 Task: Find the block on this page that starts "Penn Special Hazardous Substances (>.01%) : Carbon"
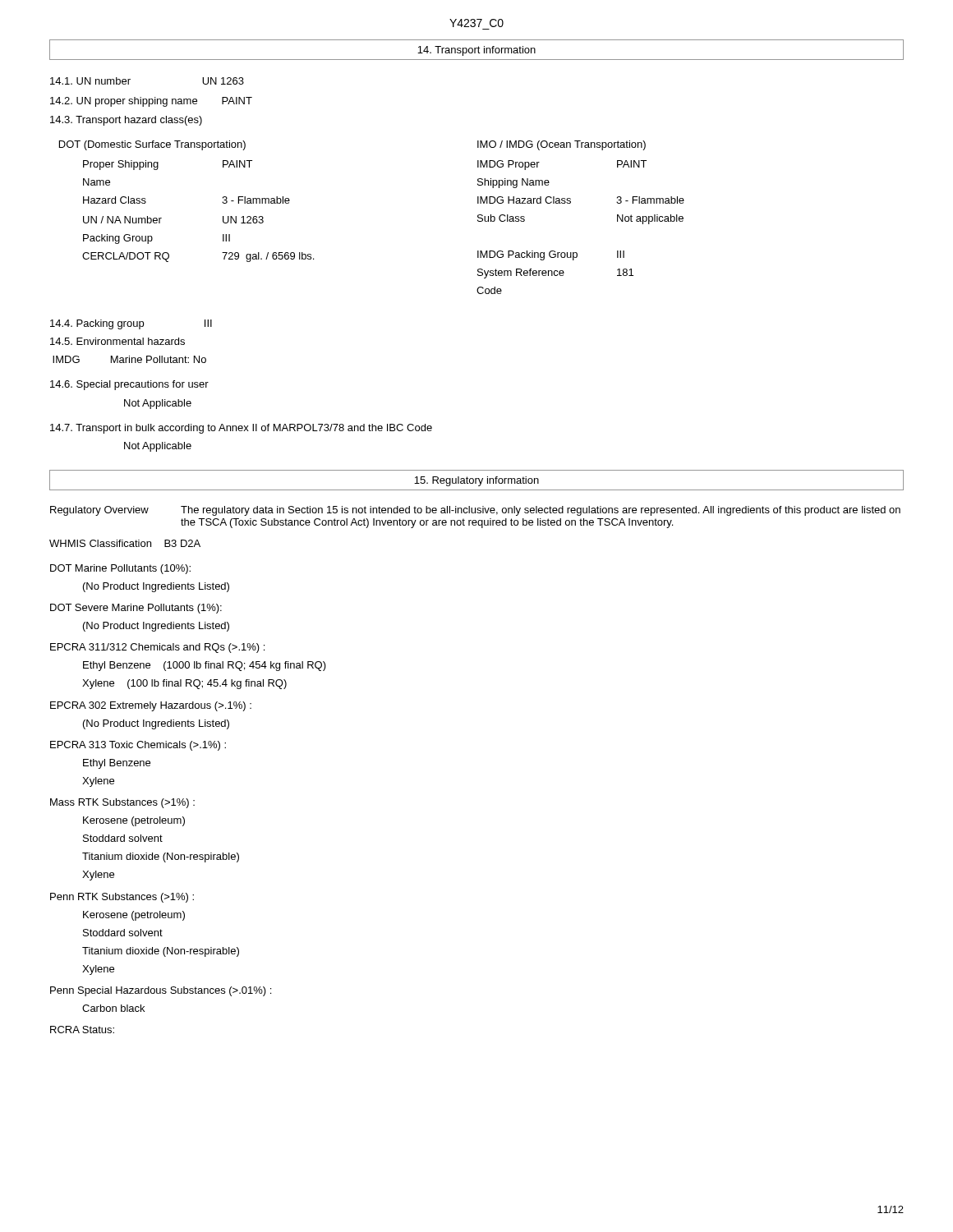(161, 991)
